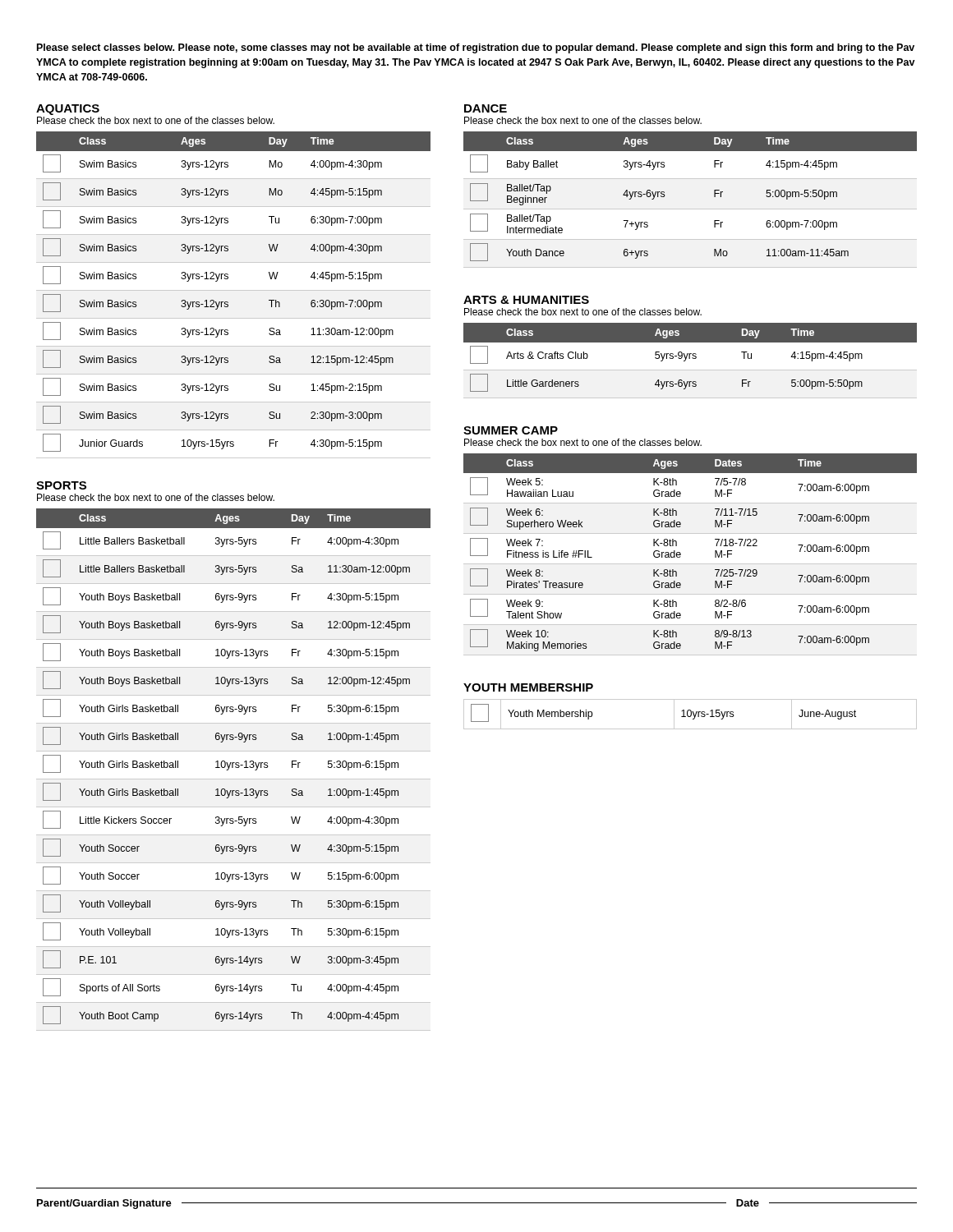
Task: Locate the table with the text "Junior Guards"
Action: (x=233, y=295)
